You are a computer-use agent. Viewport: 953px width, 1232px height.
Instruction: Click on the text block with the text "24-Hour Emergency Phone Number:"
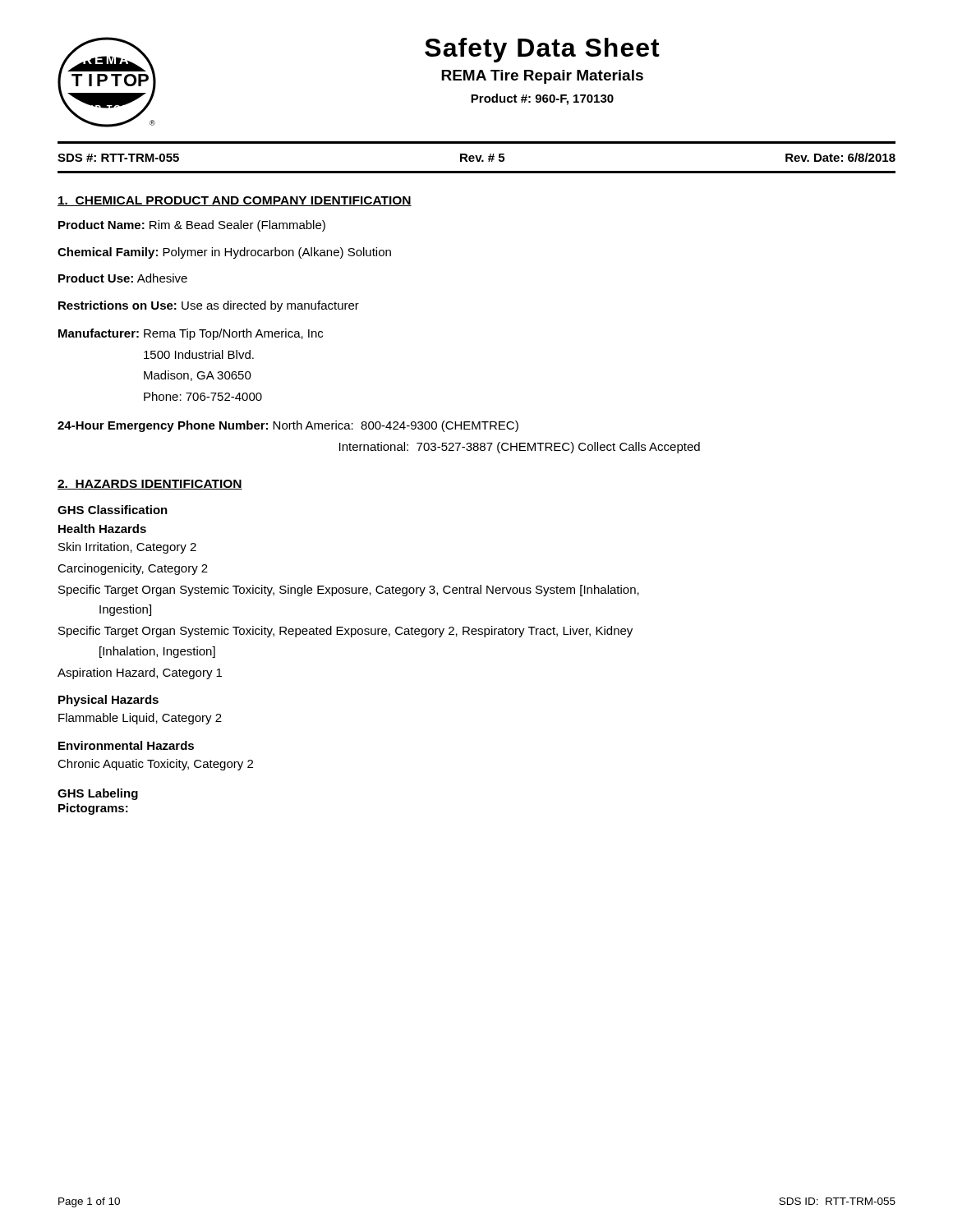tap(379, 436)
